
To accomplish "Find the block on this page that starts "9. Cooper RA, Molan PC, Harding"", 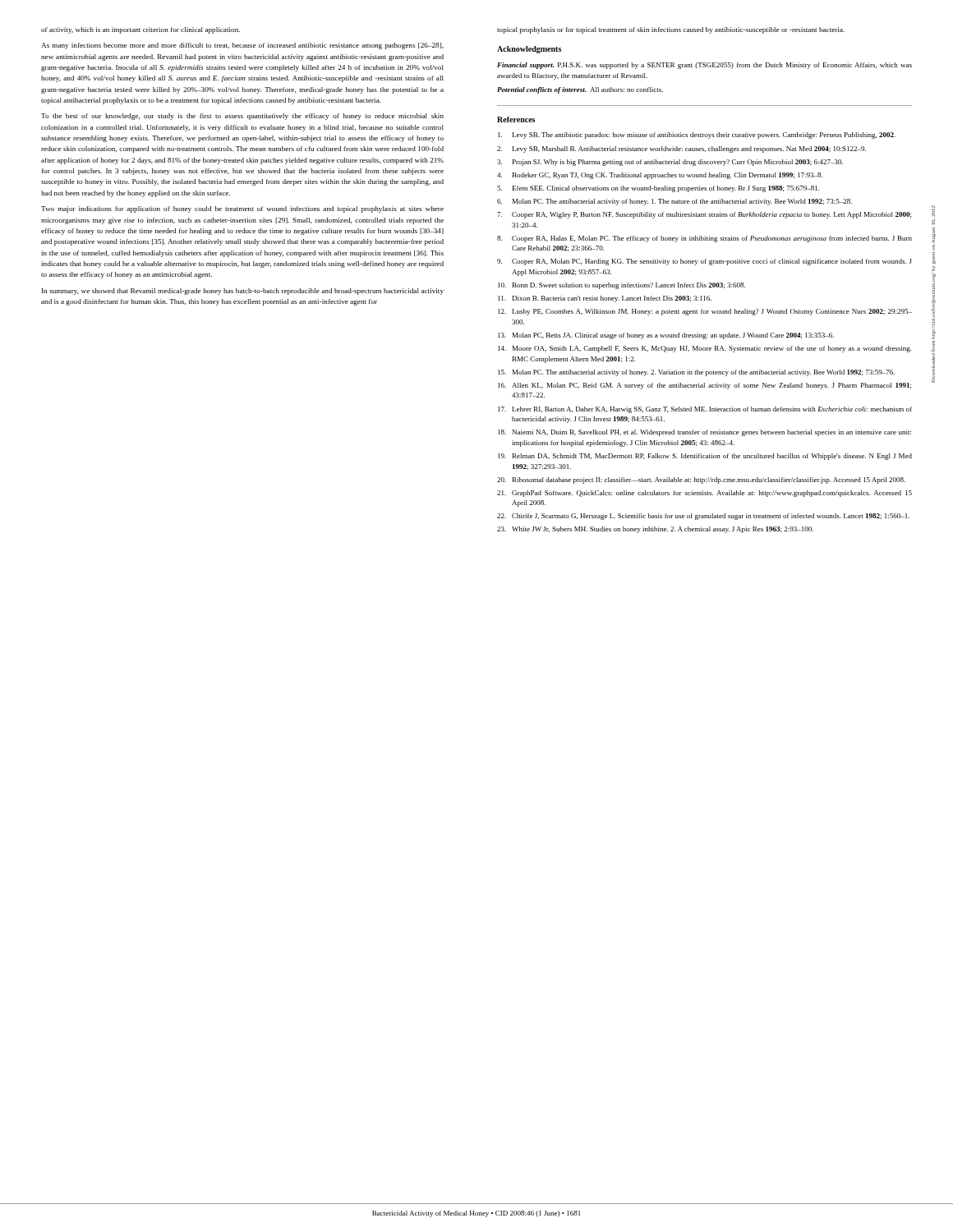I will [705, 267].
